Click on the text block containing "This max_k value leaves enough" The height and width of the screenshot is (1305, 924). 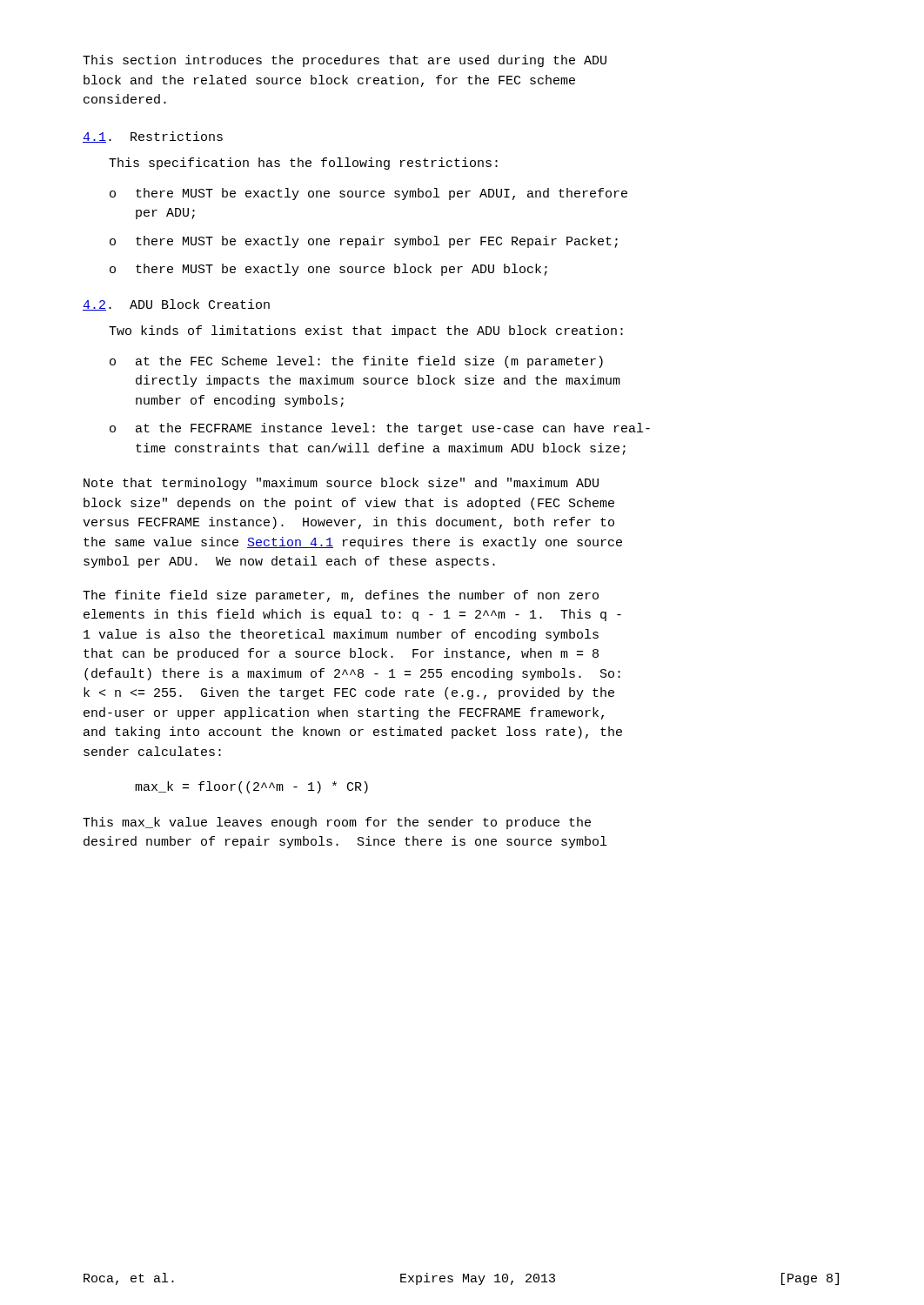point(345,833)
